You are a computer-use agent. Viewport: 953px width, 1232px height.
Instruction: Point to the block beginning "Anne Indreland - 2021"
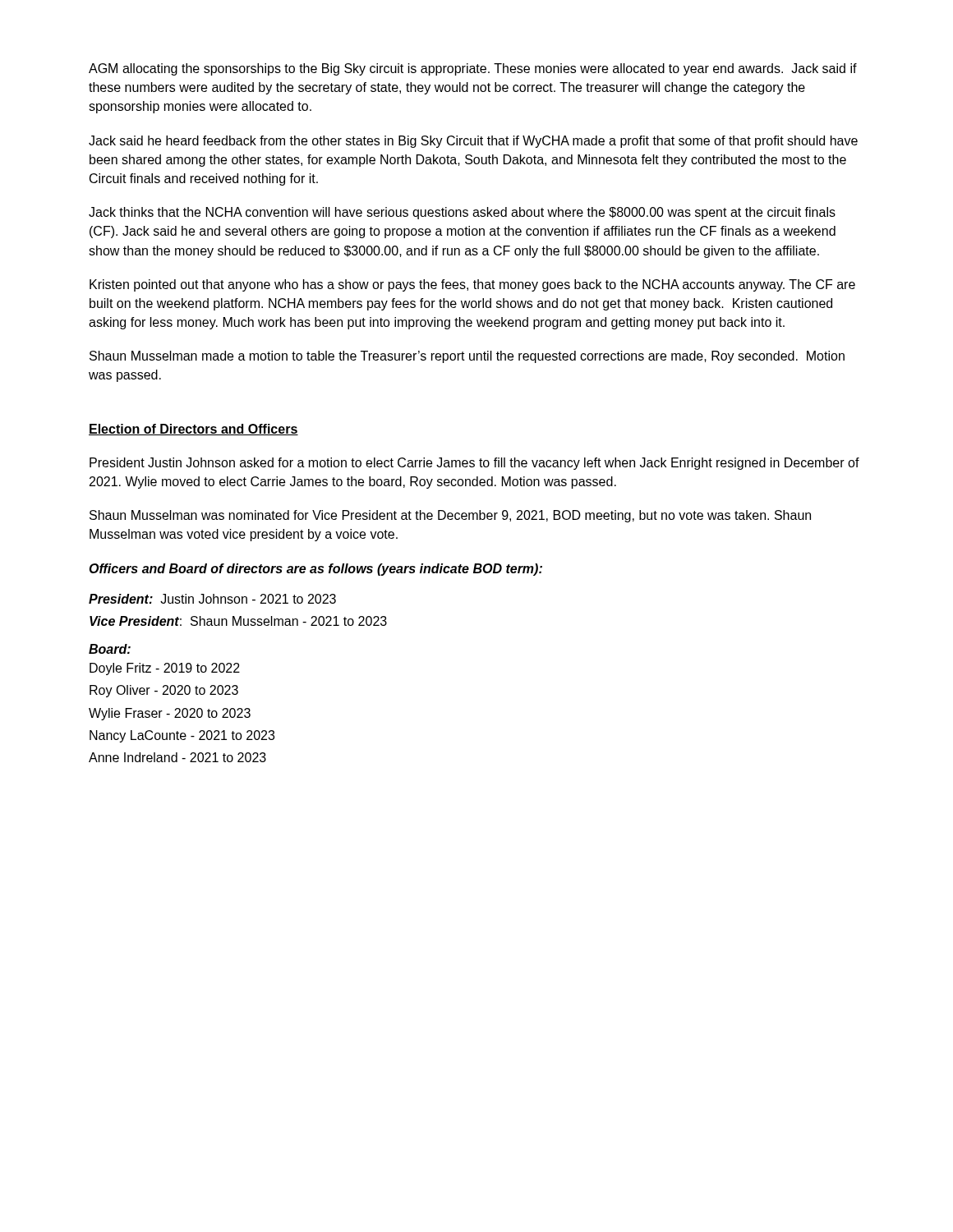tap(178, 758)
